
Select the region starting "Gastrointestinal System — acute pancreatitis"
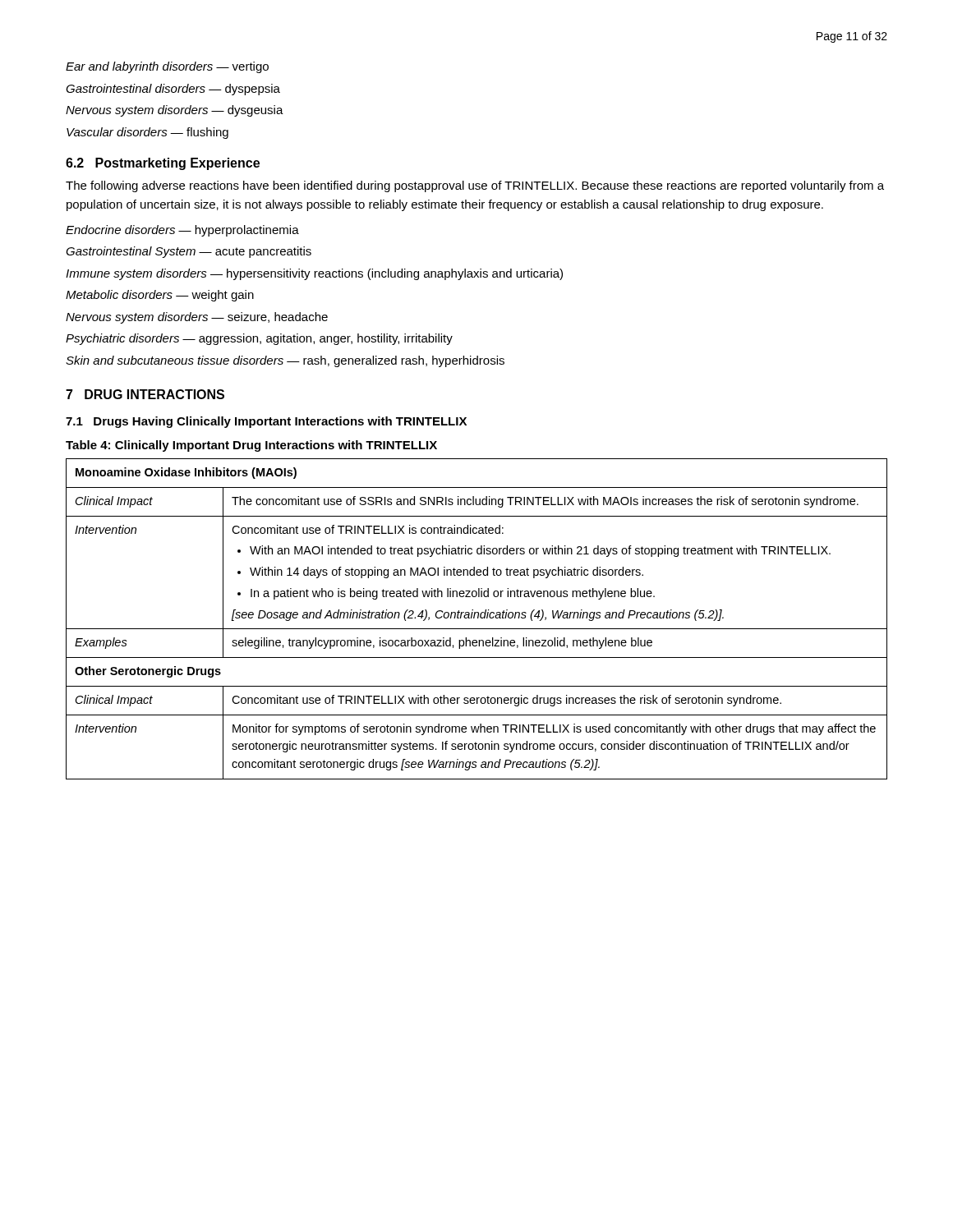(189, 251)
